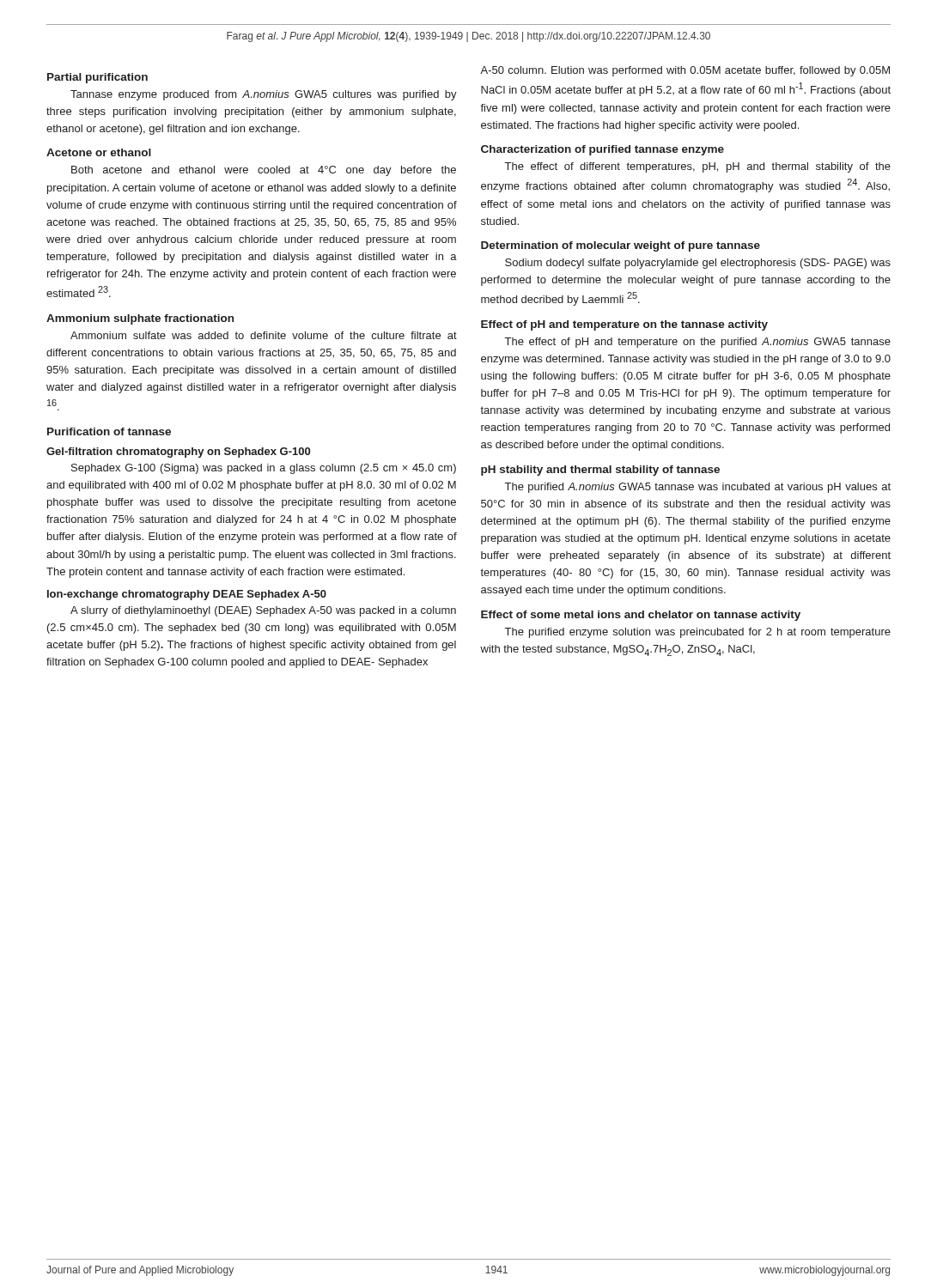Locate the text "Gel-filtration chromatography on Sephadex G-100"
This screenshot has width=937, height=1288.
point(179,451)
